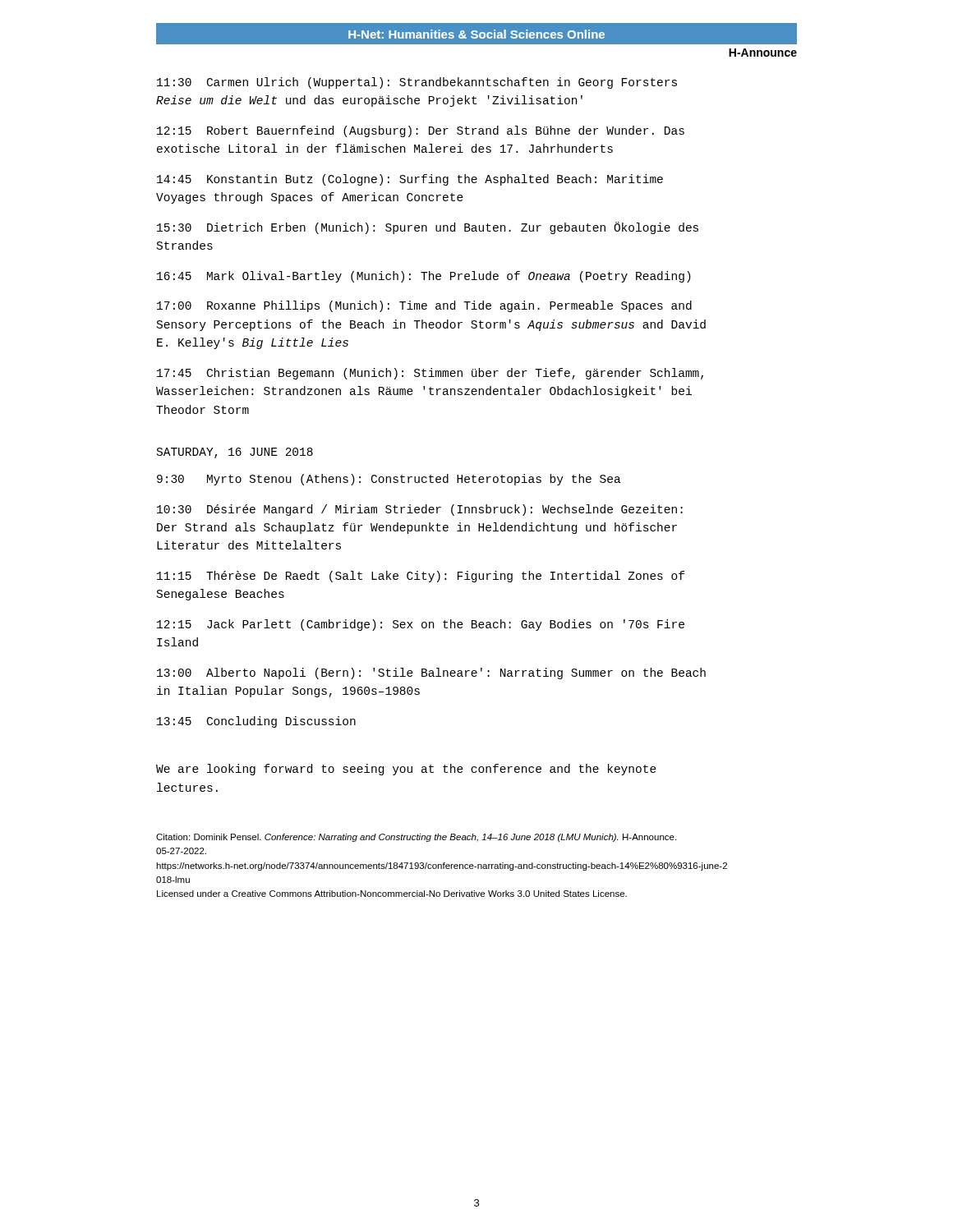Select the list item that reads "15:30 Dietrich Erben (Munich):"
The image size is (953, 1232).
(x=428, y=237)
